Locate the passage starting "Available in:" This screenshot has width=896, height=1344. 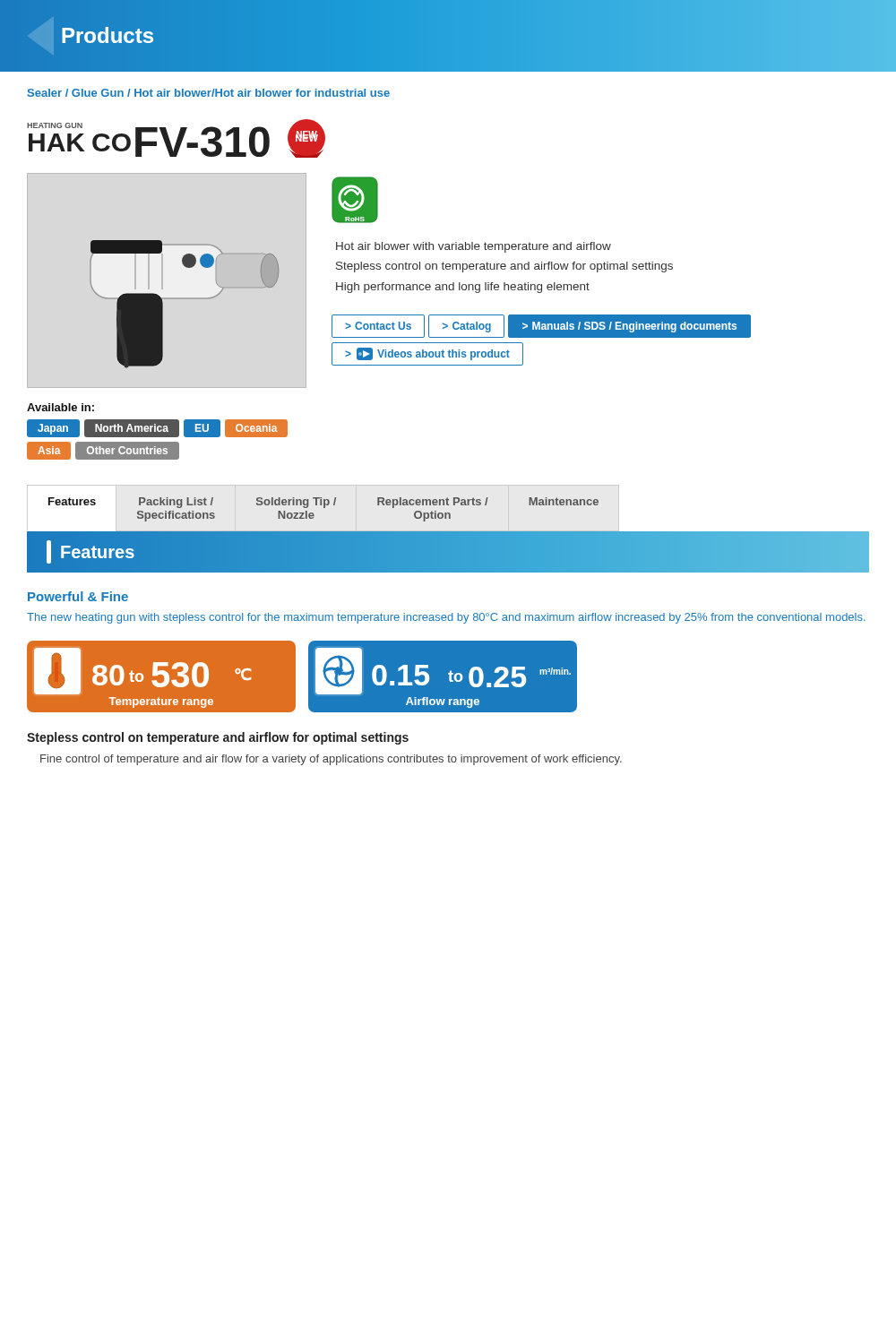(x=61, y=407)
